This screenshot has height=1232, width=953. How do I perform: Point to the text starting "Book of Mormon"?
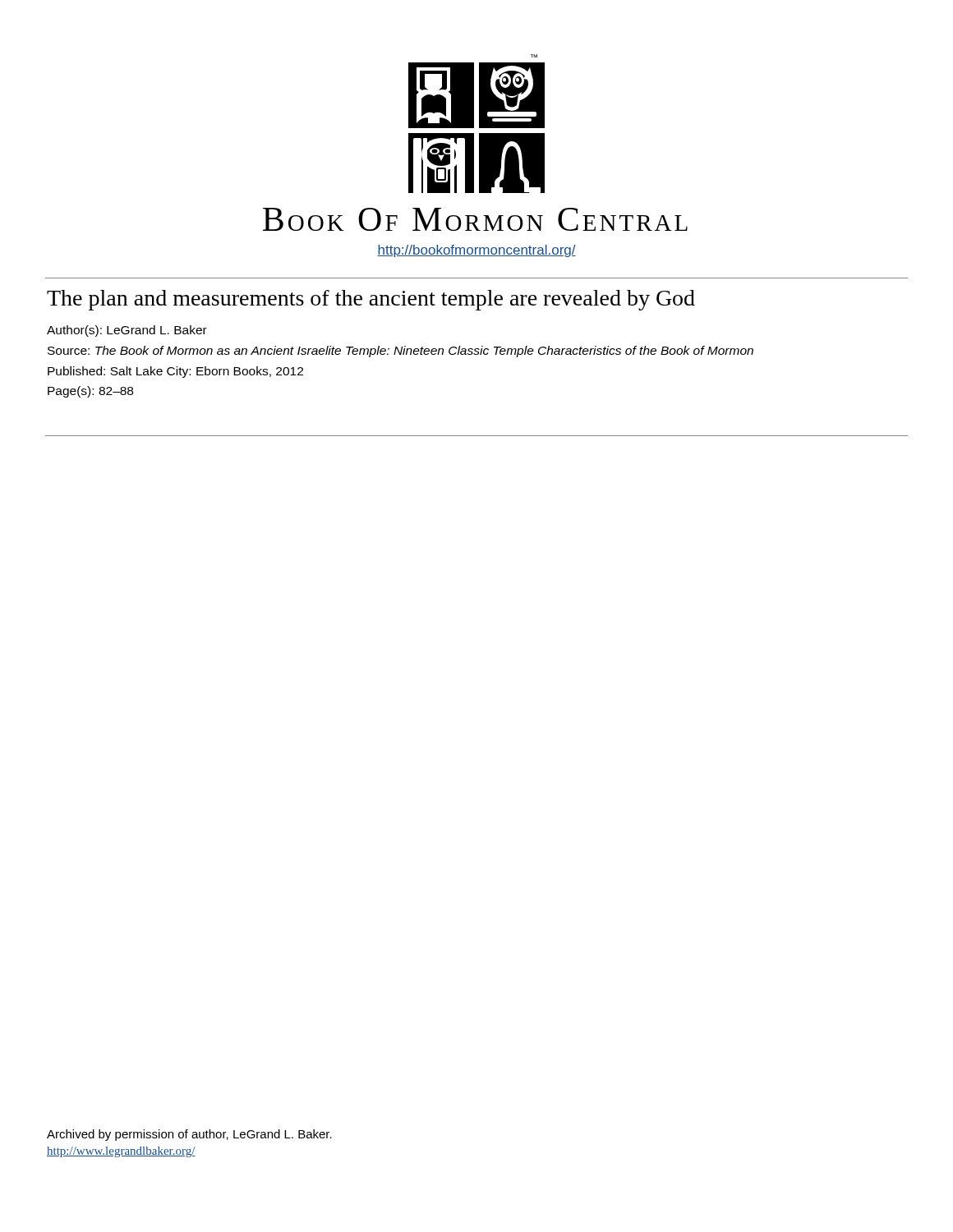[476, 219]
